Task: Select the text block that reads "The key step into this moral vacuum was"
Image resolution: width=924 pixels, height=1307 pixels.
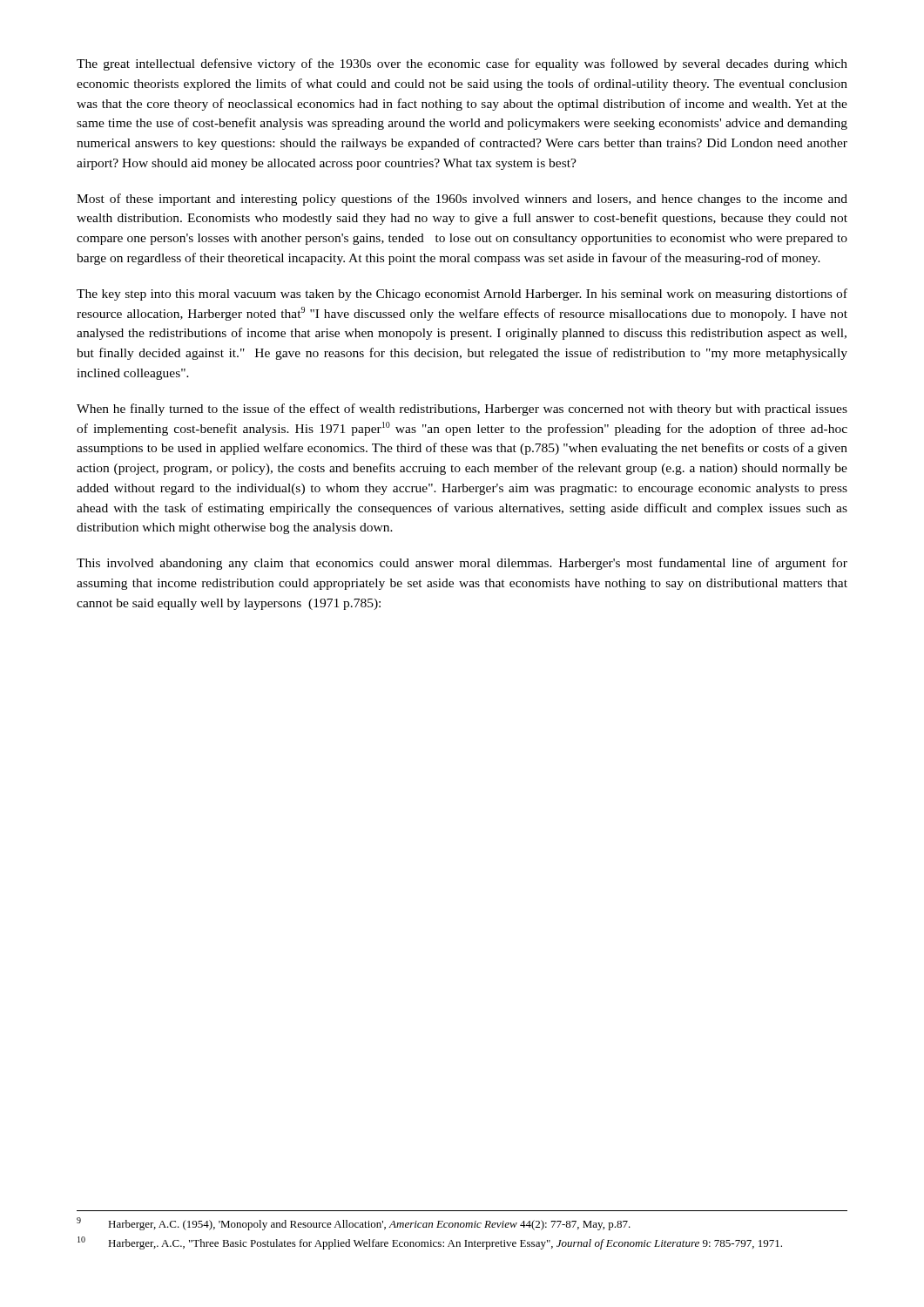Action: pos(462,333)
